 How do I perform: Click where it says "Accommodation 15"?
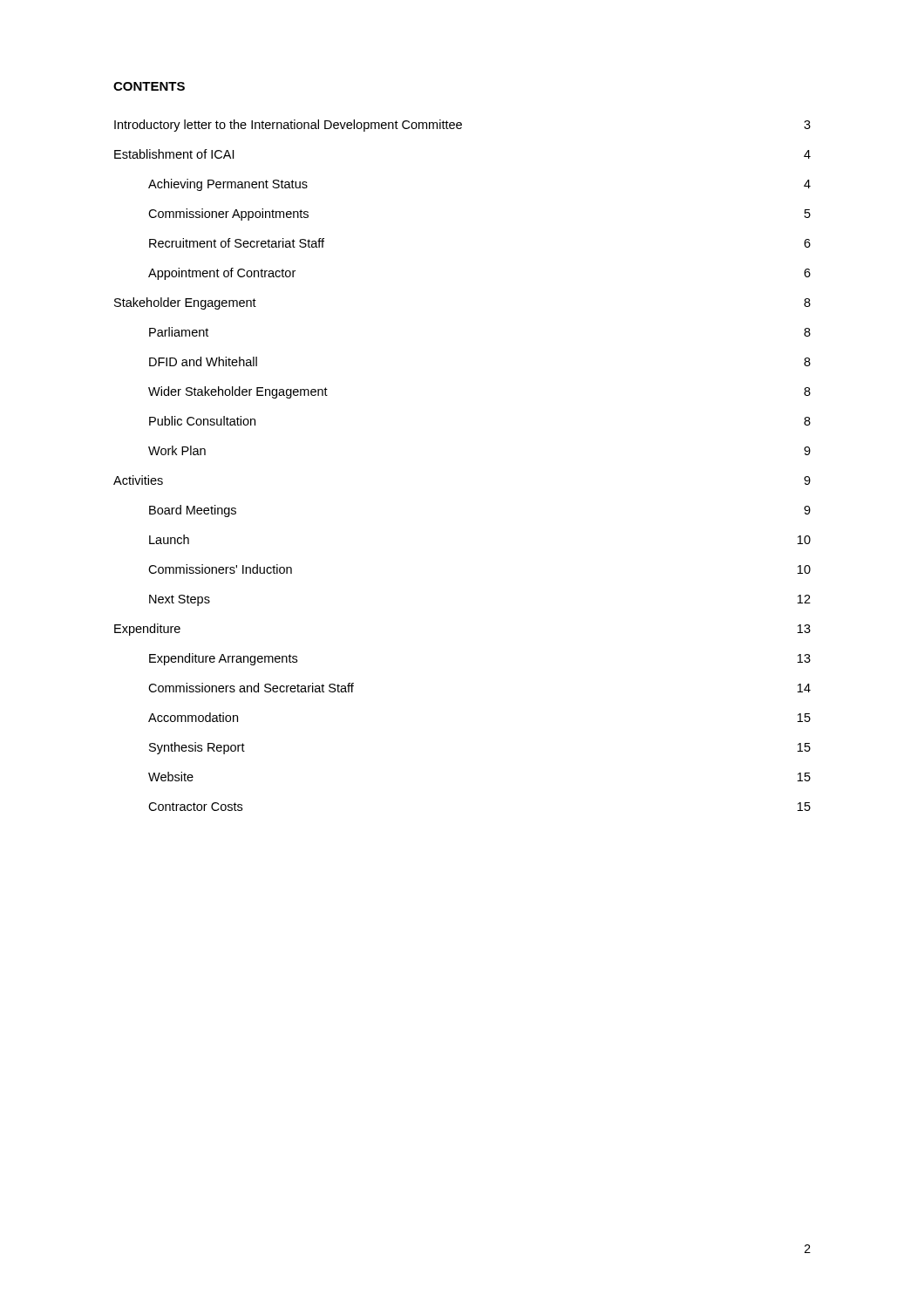(192, 717)
